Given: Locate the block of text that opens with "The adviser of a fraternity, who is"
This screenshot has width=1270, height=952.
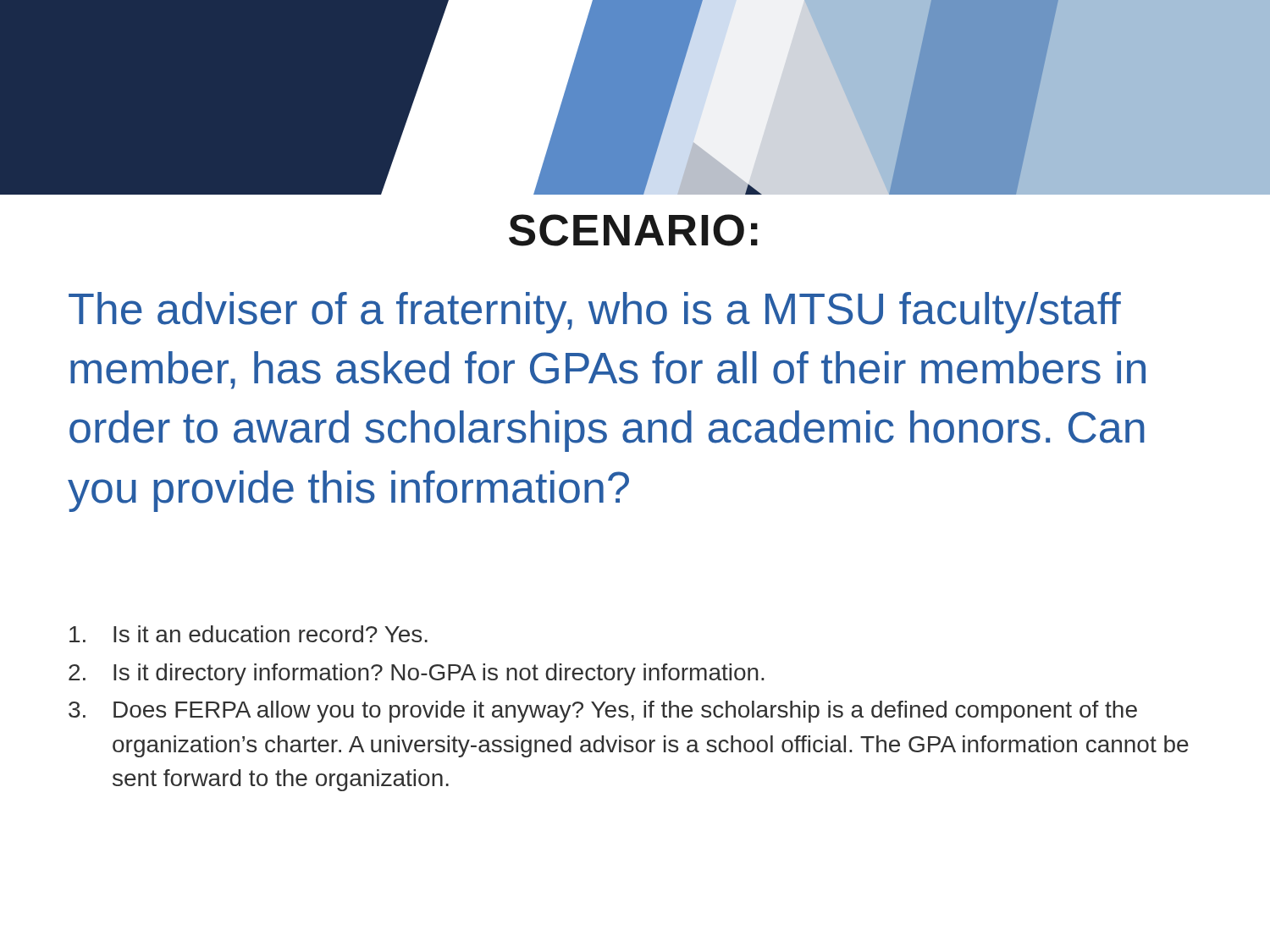Looking at the screenshot, I should click(x=608, y=398).
